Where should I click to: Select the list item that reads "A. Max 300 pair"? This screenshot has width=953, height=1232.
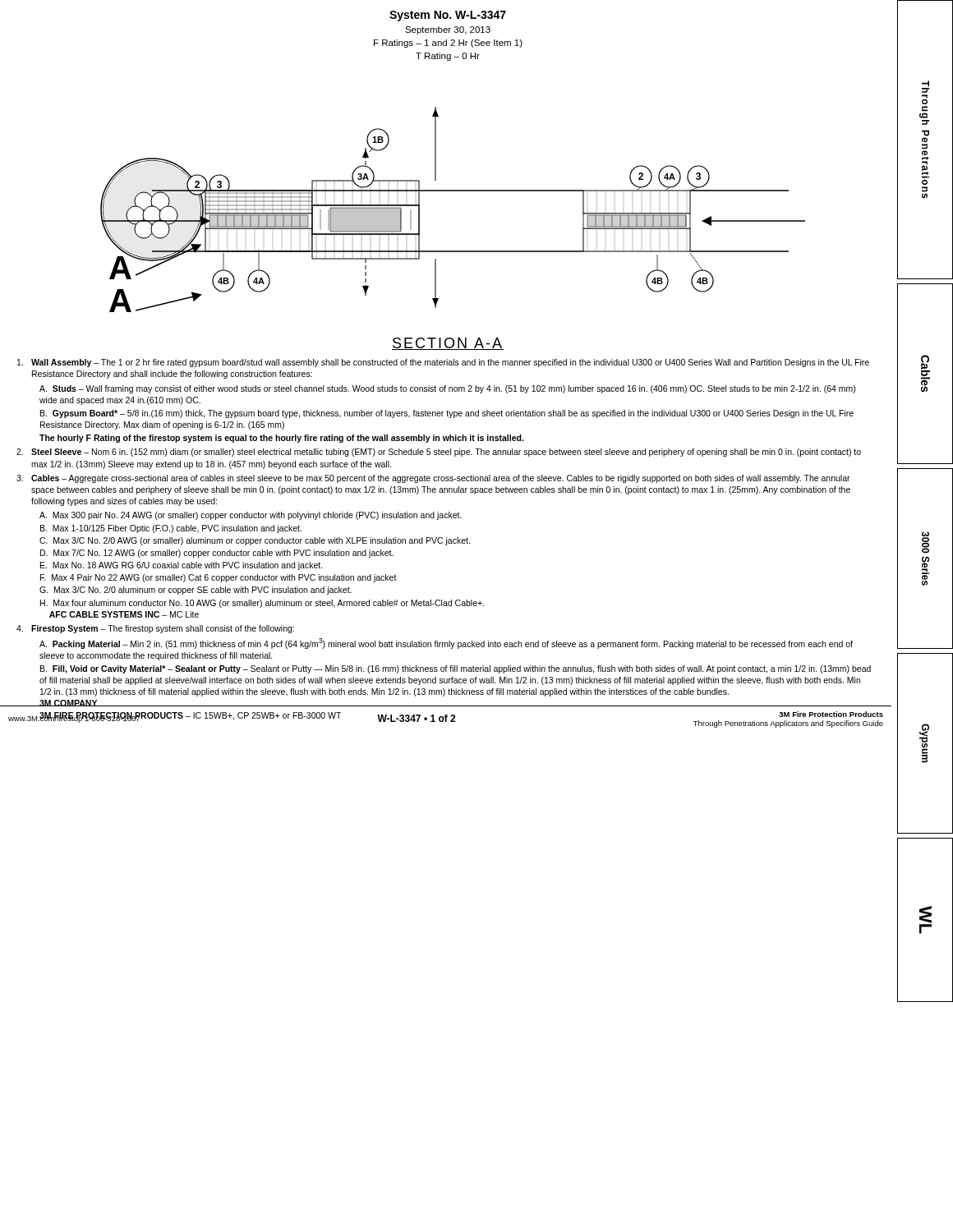click(251, 515)
